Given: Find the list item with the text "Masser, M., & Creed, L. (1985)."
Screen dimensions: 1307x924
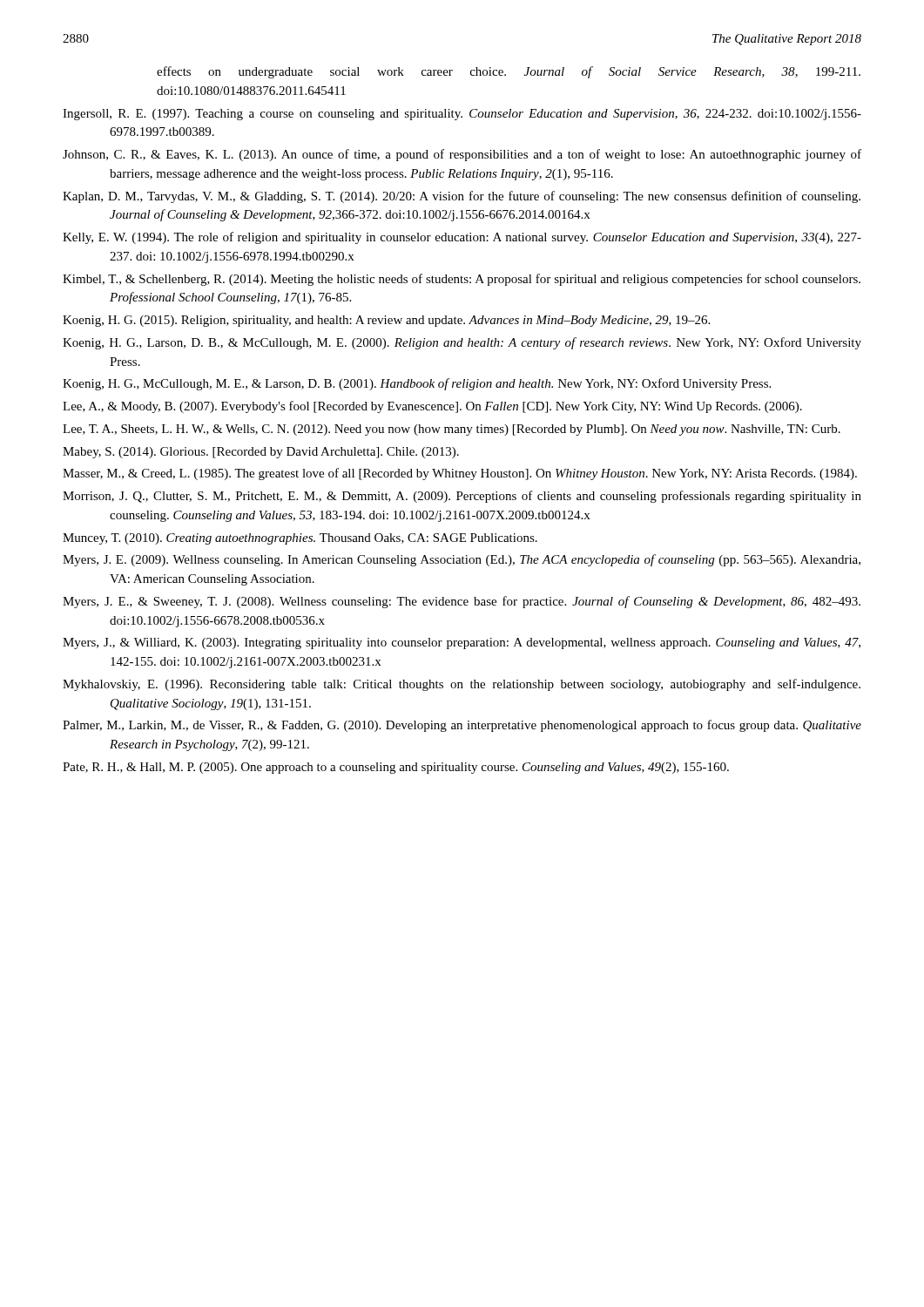Looking at the screenshot, I should (460, 473).
